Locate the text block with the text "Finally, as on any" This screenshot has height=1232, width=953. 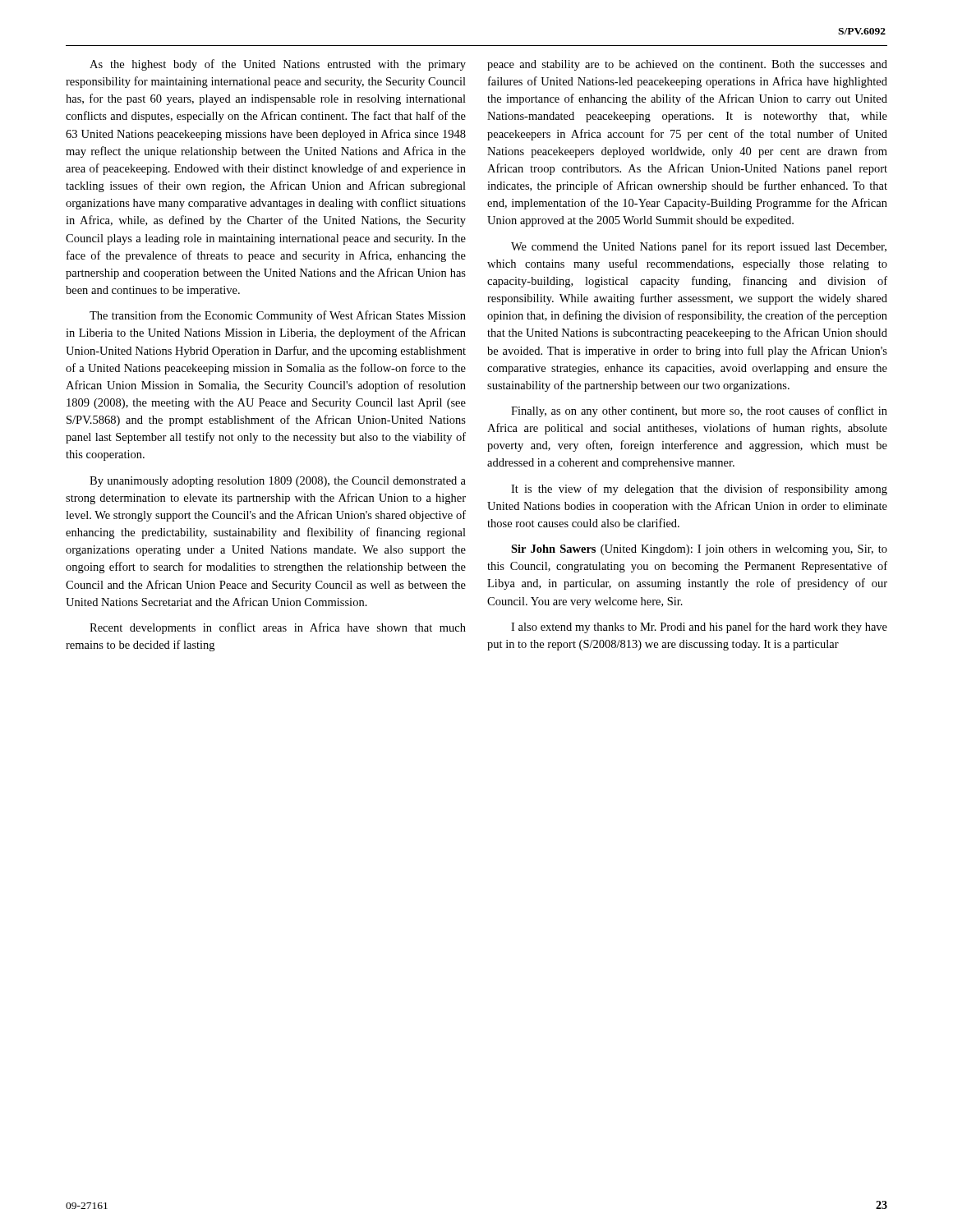point(687,437)
